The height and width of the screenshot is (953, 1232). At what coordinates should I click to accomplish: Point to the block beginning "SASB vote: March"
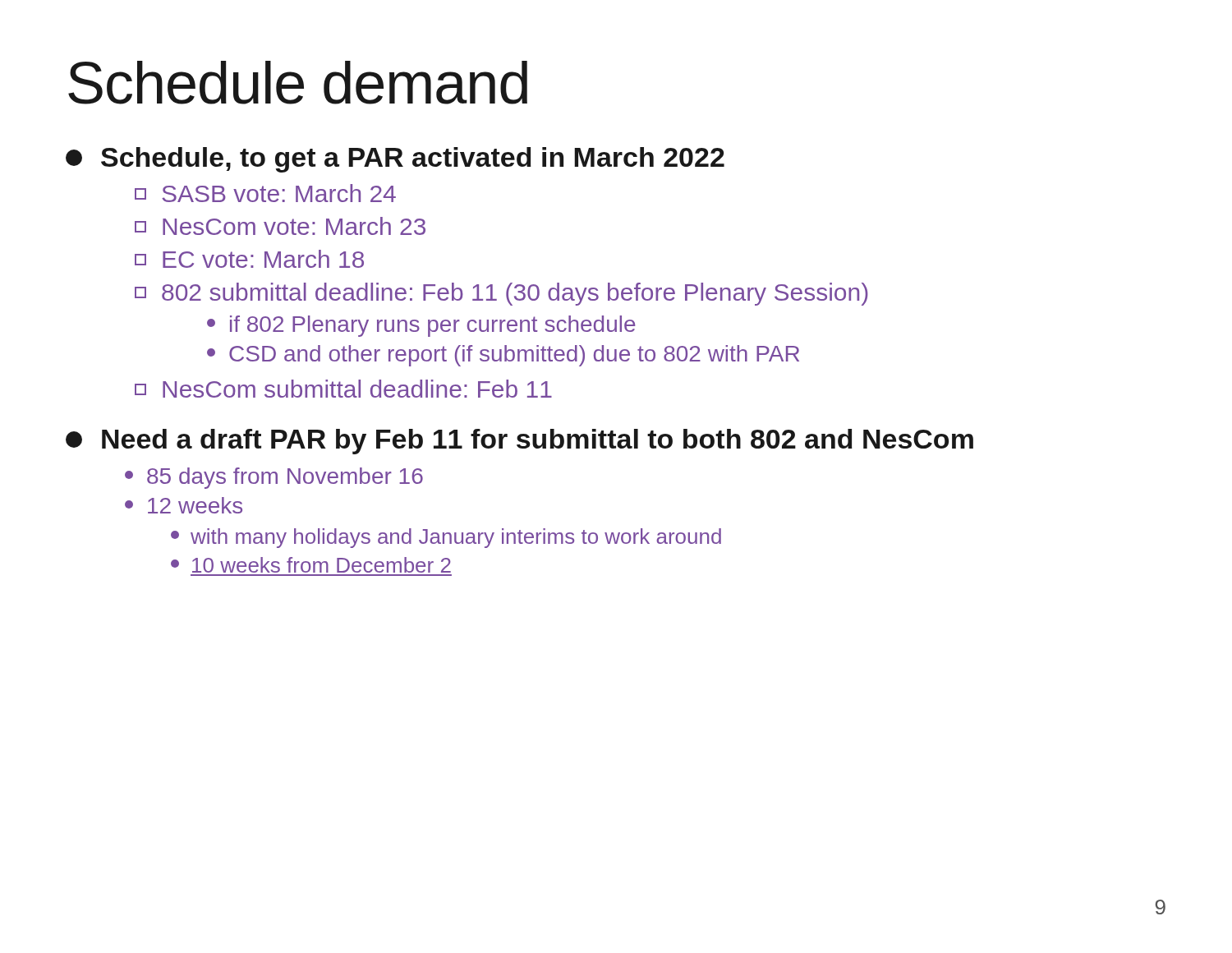[x=266, y=194]
